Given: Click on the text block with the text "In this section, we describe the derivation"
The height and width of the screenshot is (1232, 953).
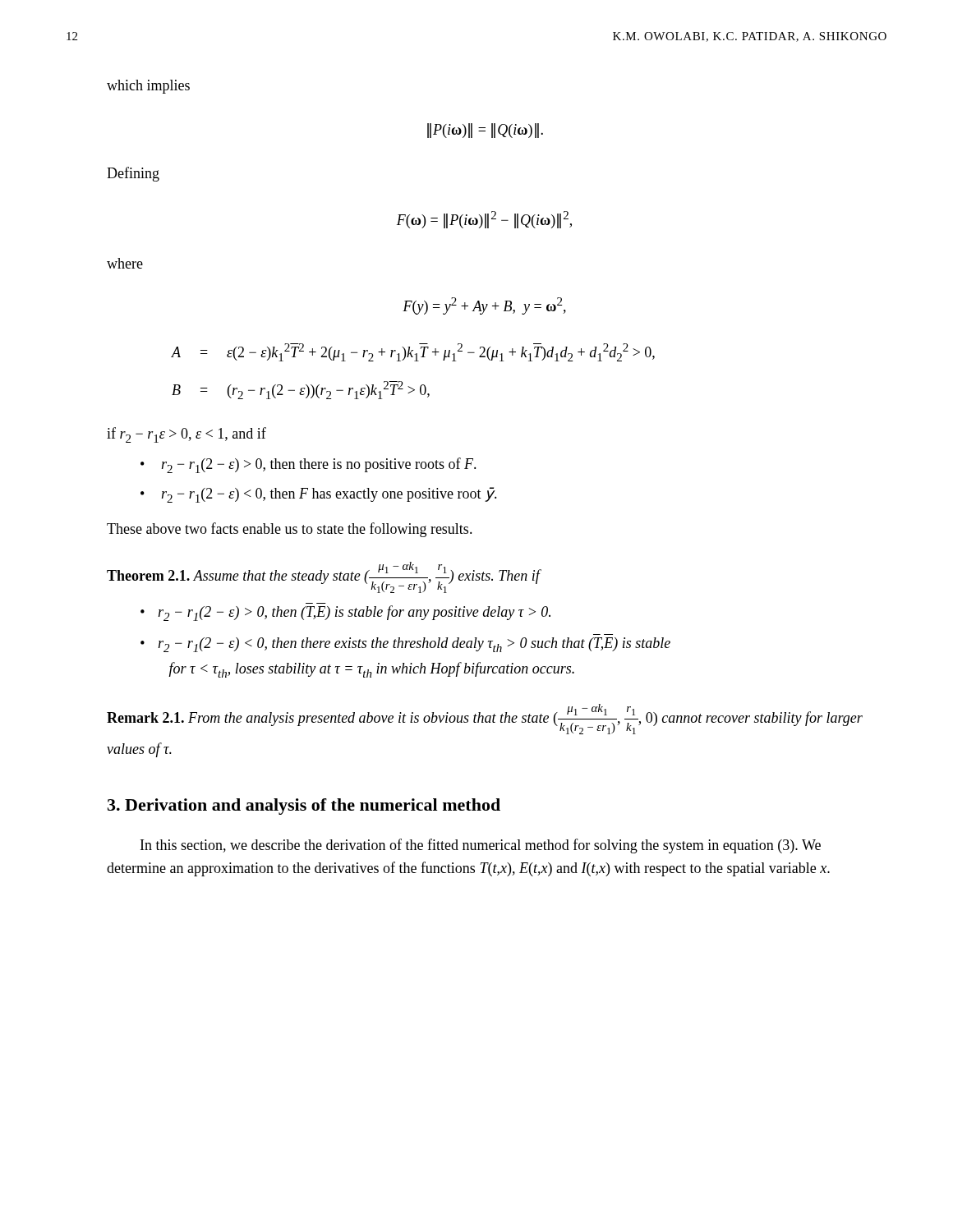Looking at the screenshot, I should pyautogui.click(x=469, y=857).
